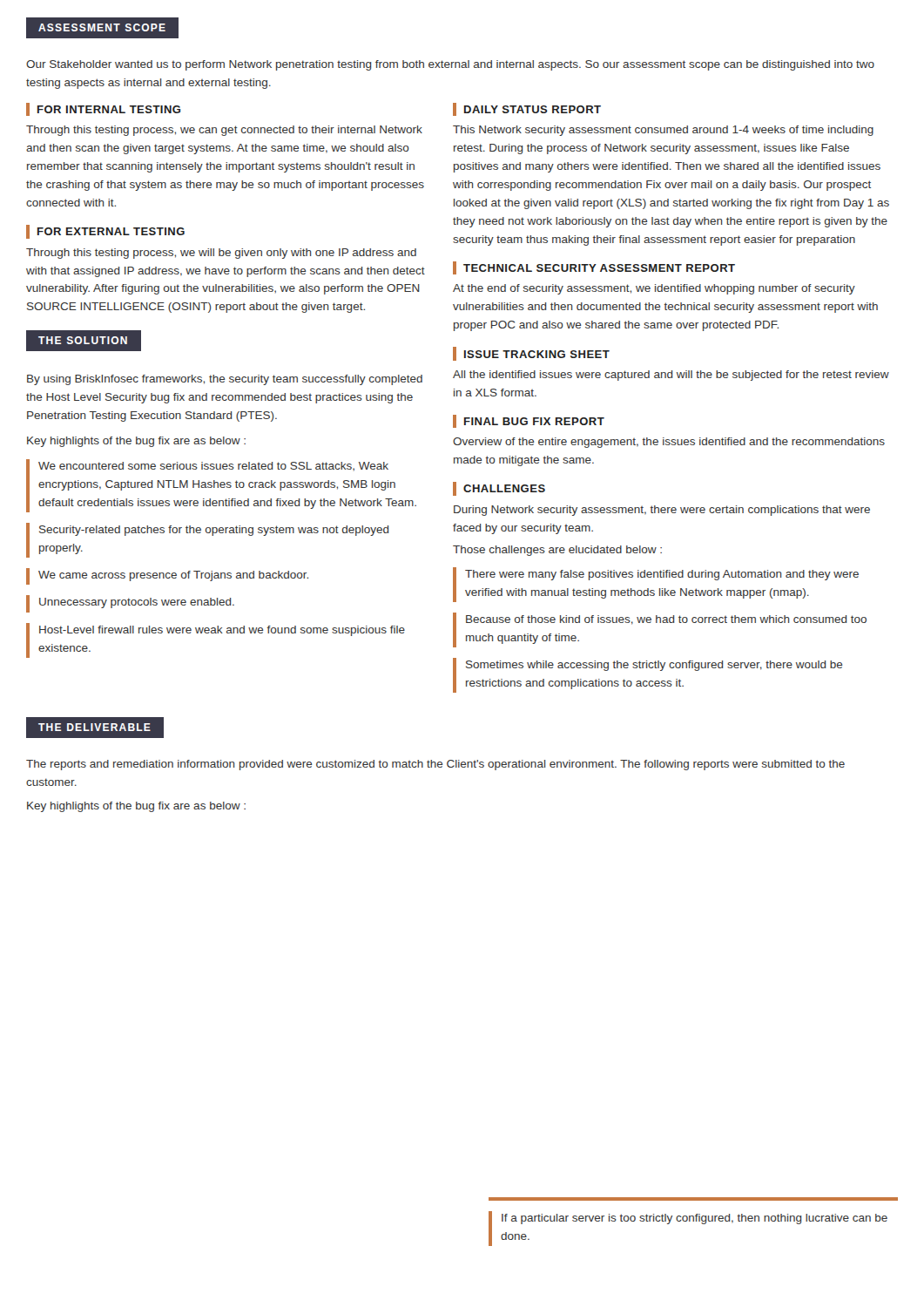Click on the section header with the text "DAILY STATUS REPORT"
924x1307 pixels.
point(532,110)
